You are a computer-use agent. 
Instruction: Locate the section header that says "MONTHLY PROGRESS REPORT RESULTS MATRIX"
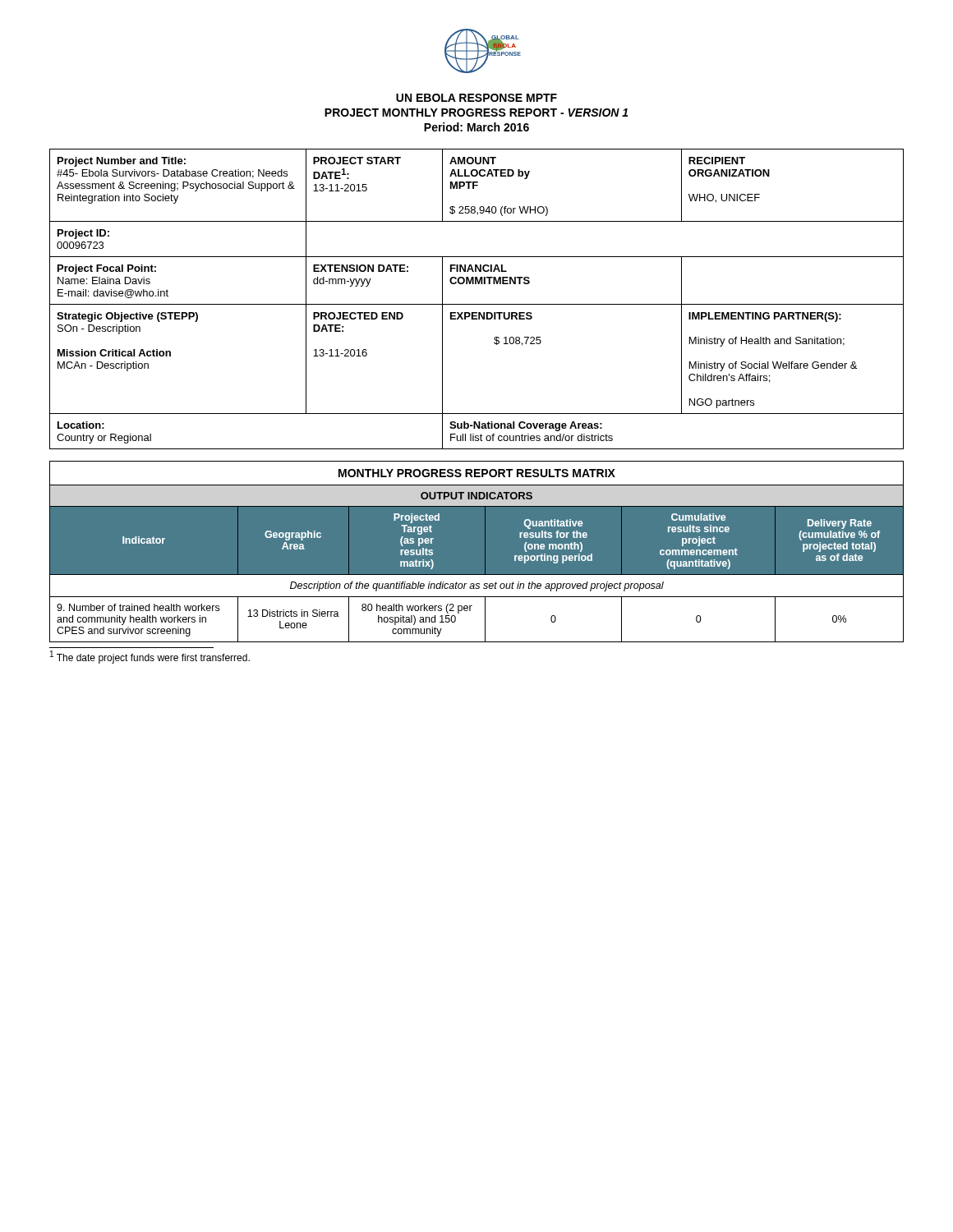click(476, 473)
